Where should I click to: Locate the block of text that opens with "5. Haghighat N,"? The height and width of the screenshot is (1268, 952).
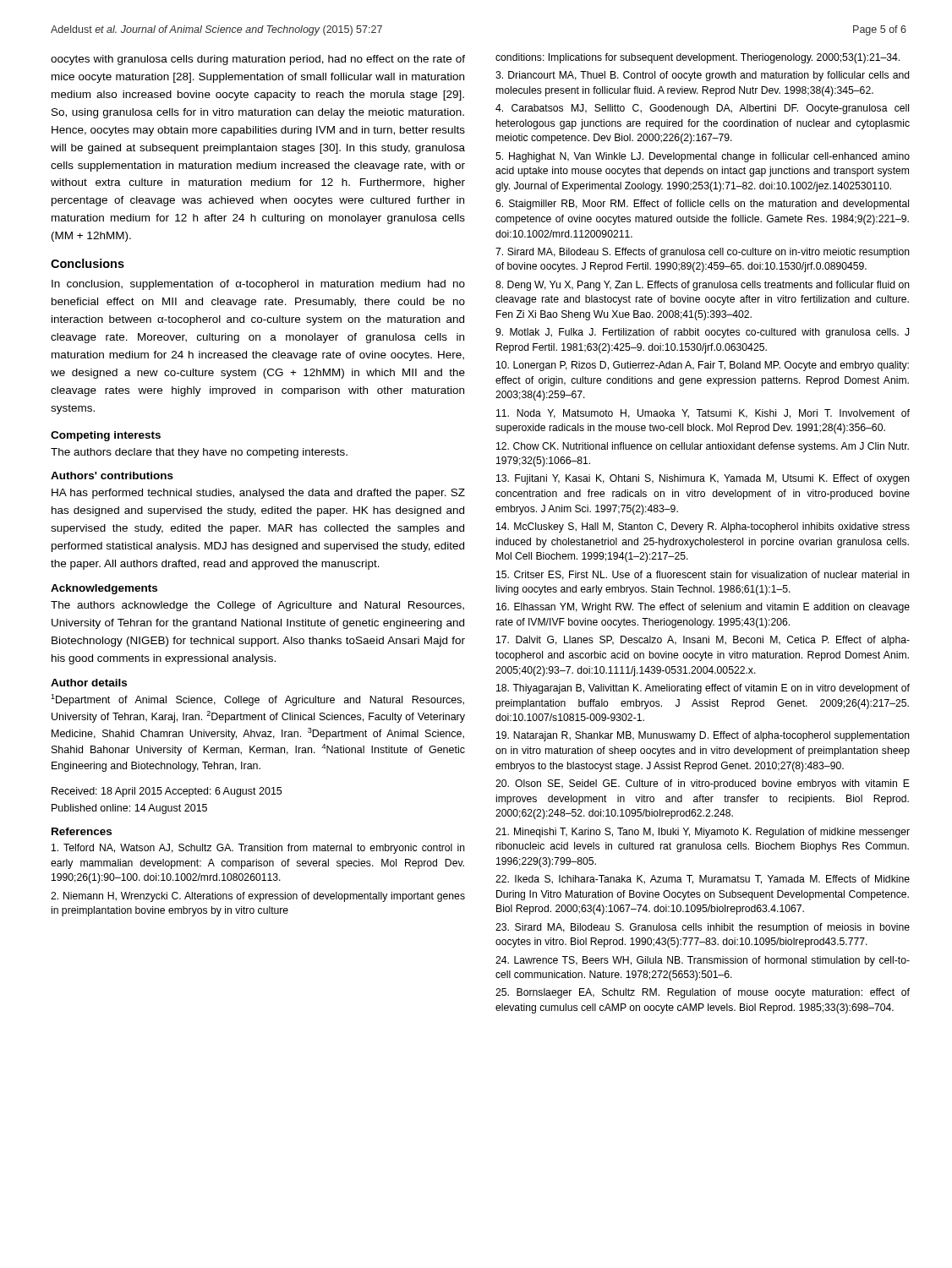tap(703, 171)
